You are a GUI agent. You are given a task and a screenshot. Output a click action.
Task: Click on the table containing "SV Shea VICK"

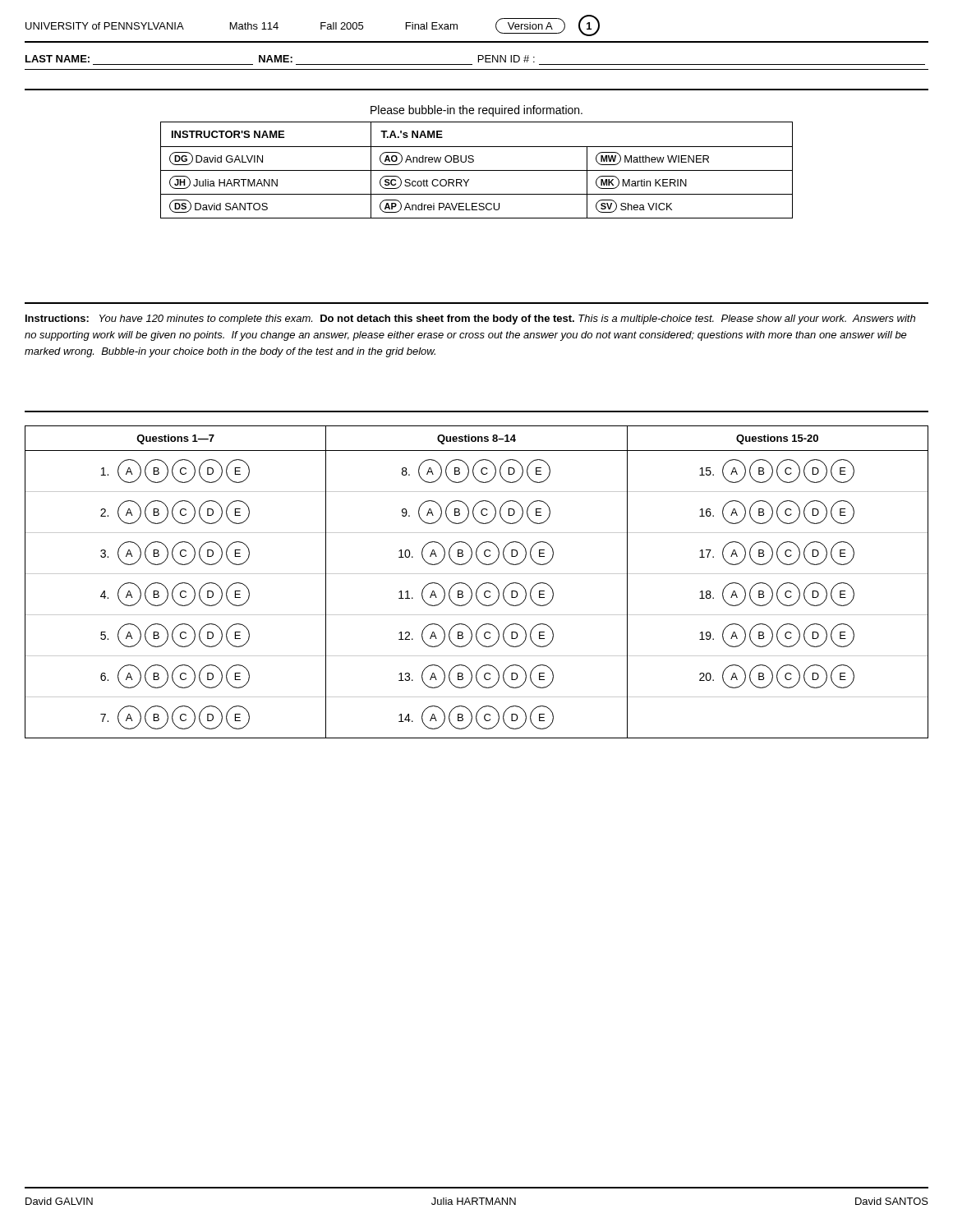tap(476, 170)
